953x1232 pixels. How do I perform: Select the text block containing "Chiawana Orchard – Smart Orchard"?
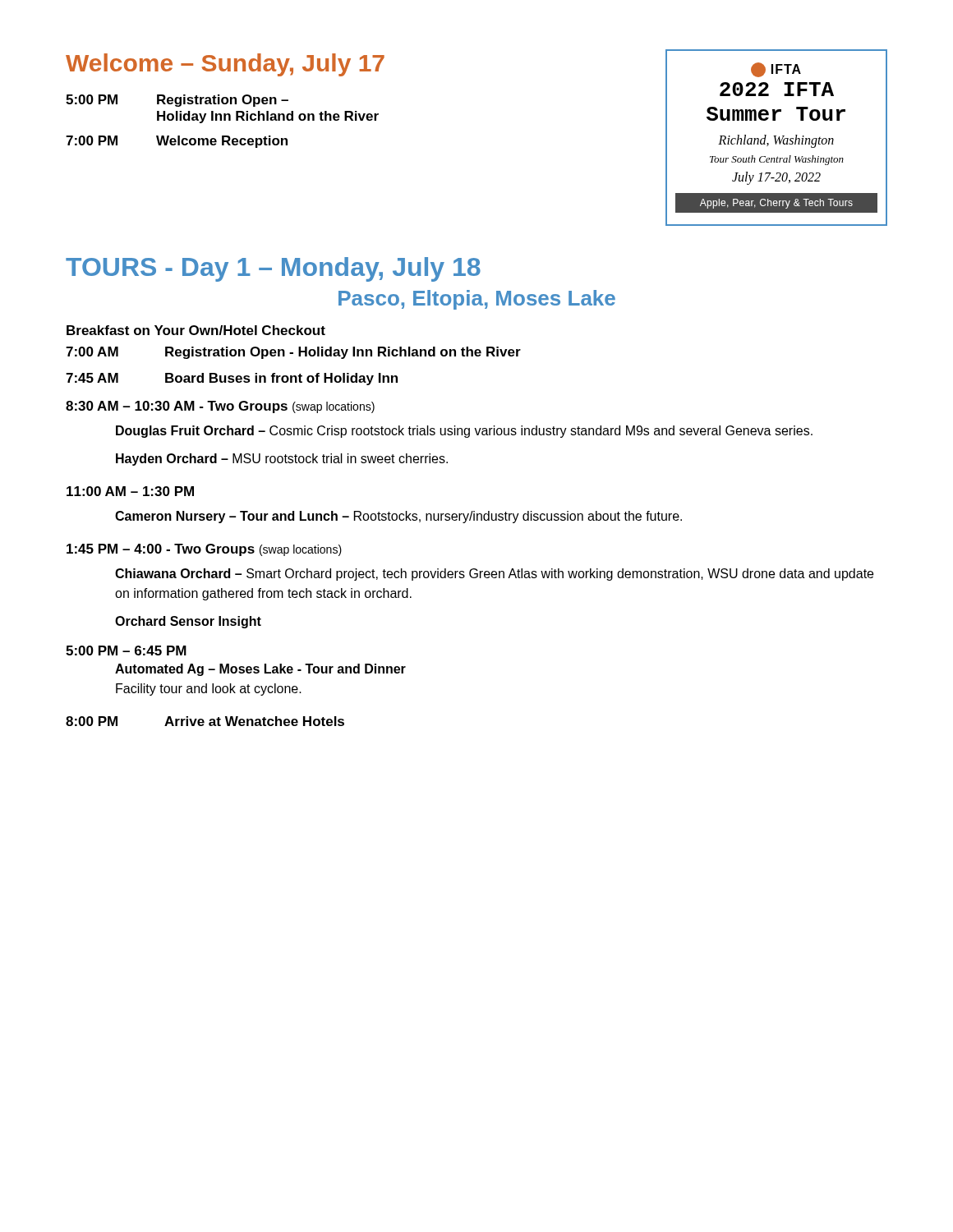pyautogui.click(x=501, y=584)
